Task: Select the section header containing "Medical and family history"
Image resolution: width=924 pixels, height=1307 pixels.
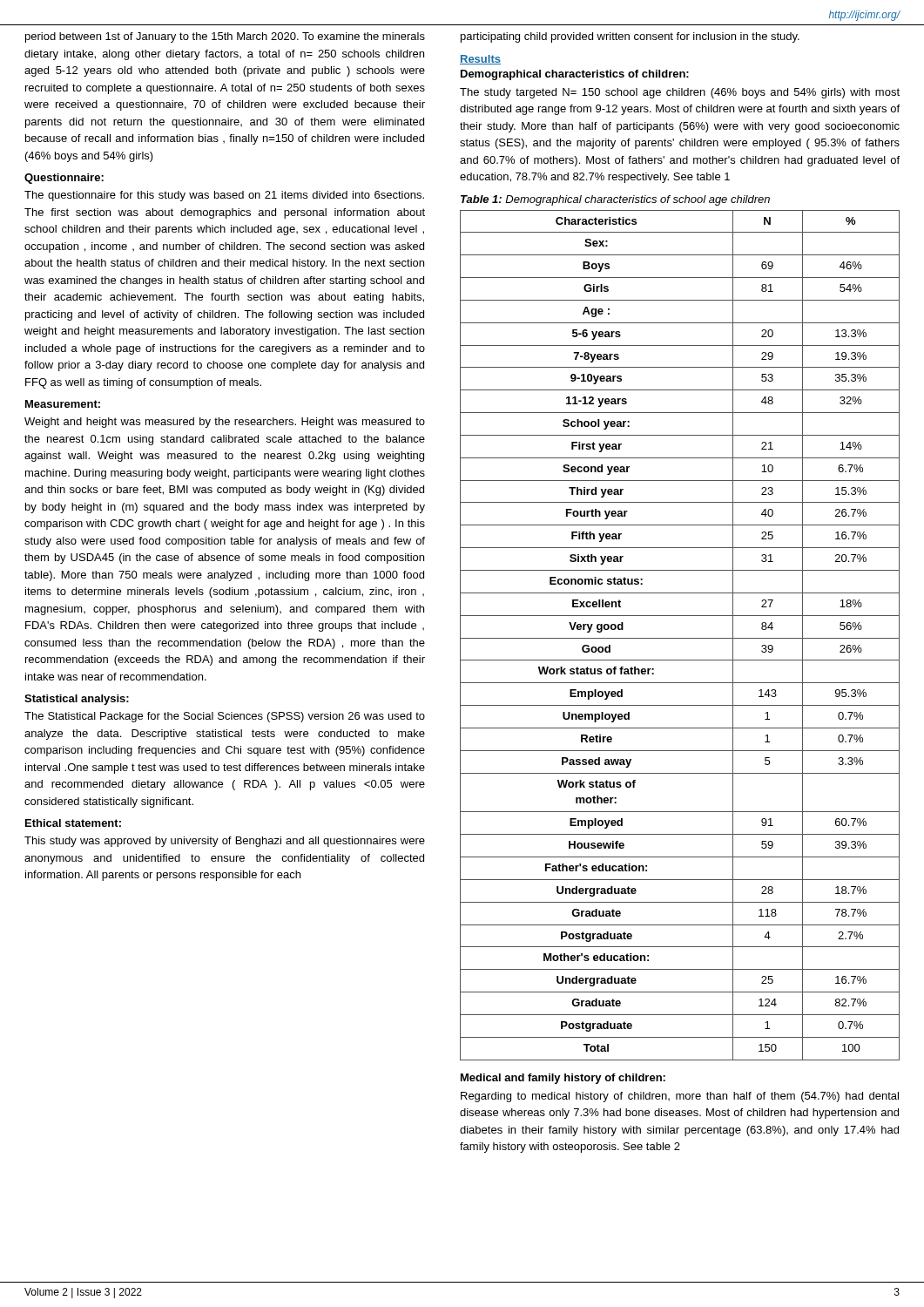Action: click(563, 1077)
